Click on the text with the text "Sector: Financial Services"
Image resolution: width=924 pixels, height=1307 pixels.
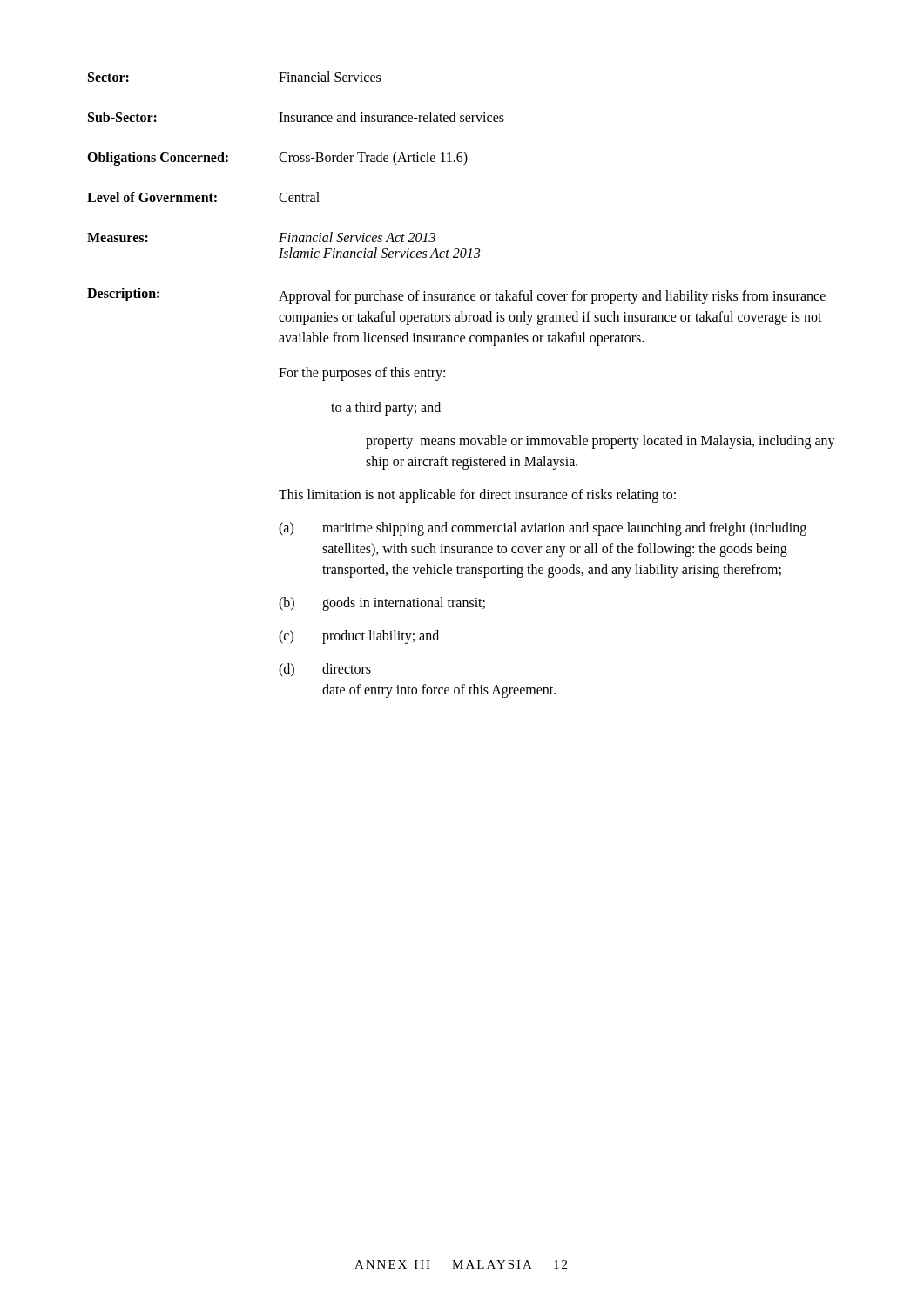pyautogui.click(x=103, y=76)
